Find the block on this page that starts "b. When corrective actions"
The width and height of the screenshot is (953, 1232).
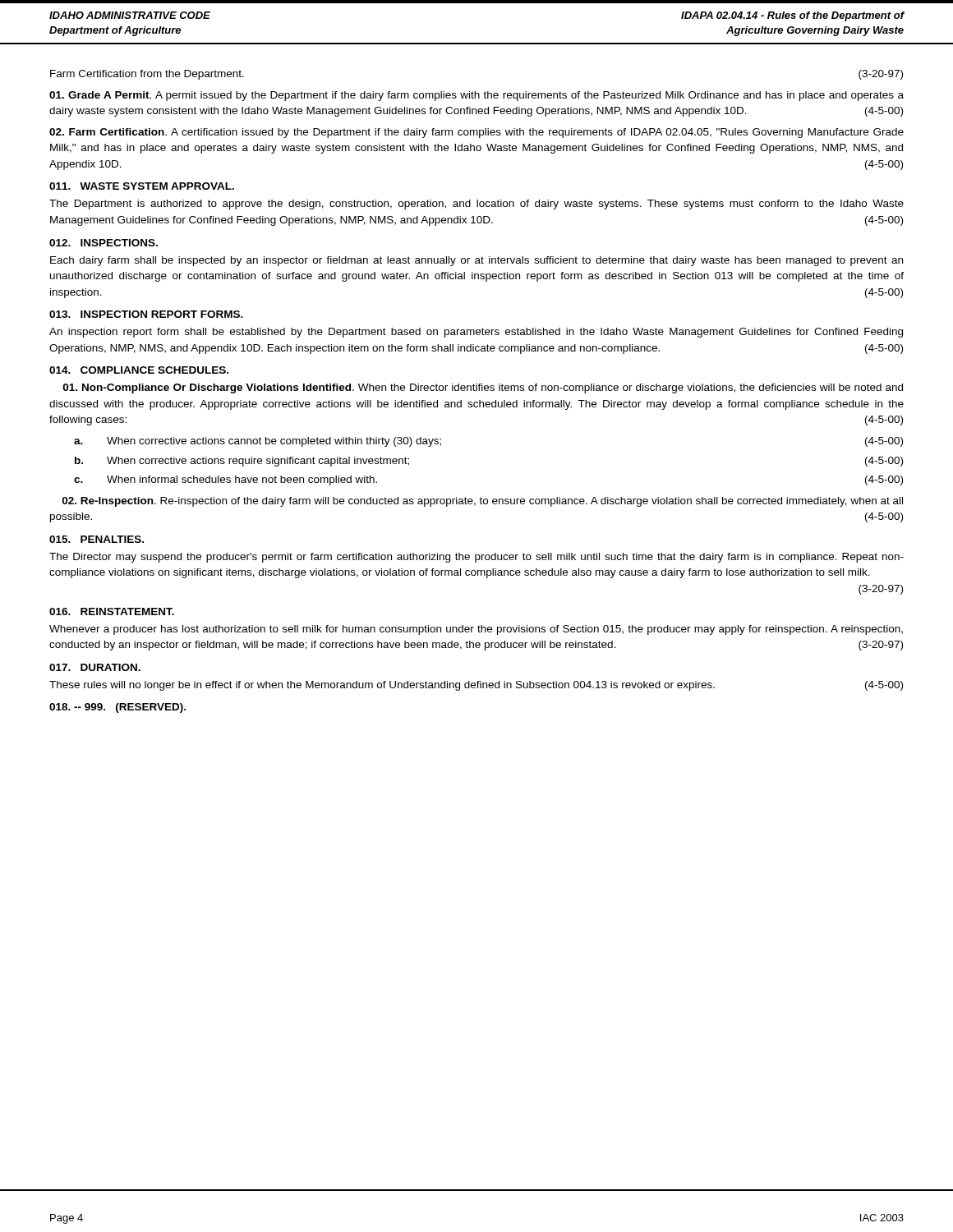point(259,461)
